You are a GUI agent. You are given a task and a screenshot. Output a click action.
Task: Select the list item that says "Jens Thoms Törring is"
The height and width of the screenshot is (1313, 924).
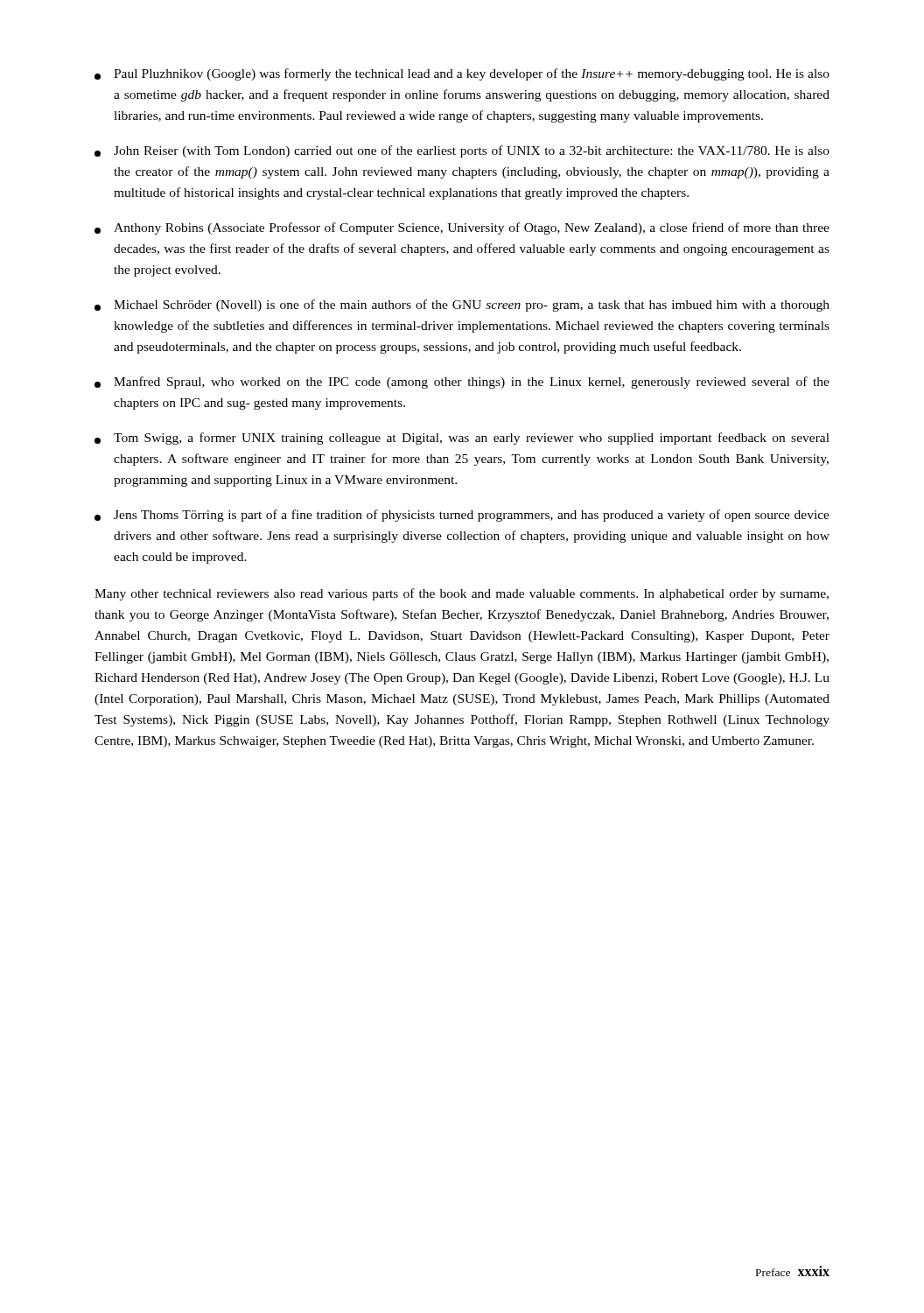462,536
